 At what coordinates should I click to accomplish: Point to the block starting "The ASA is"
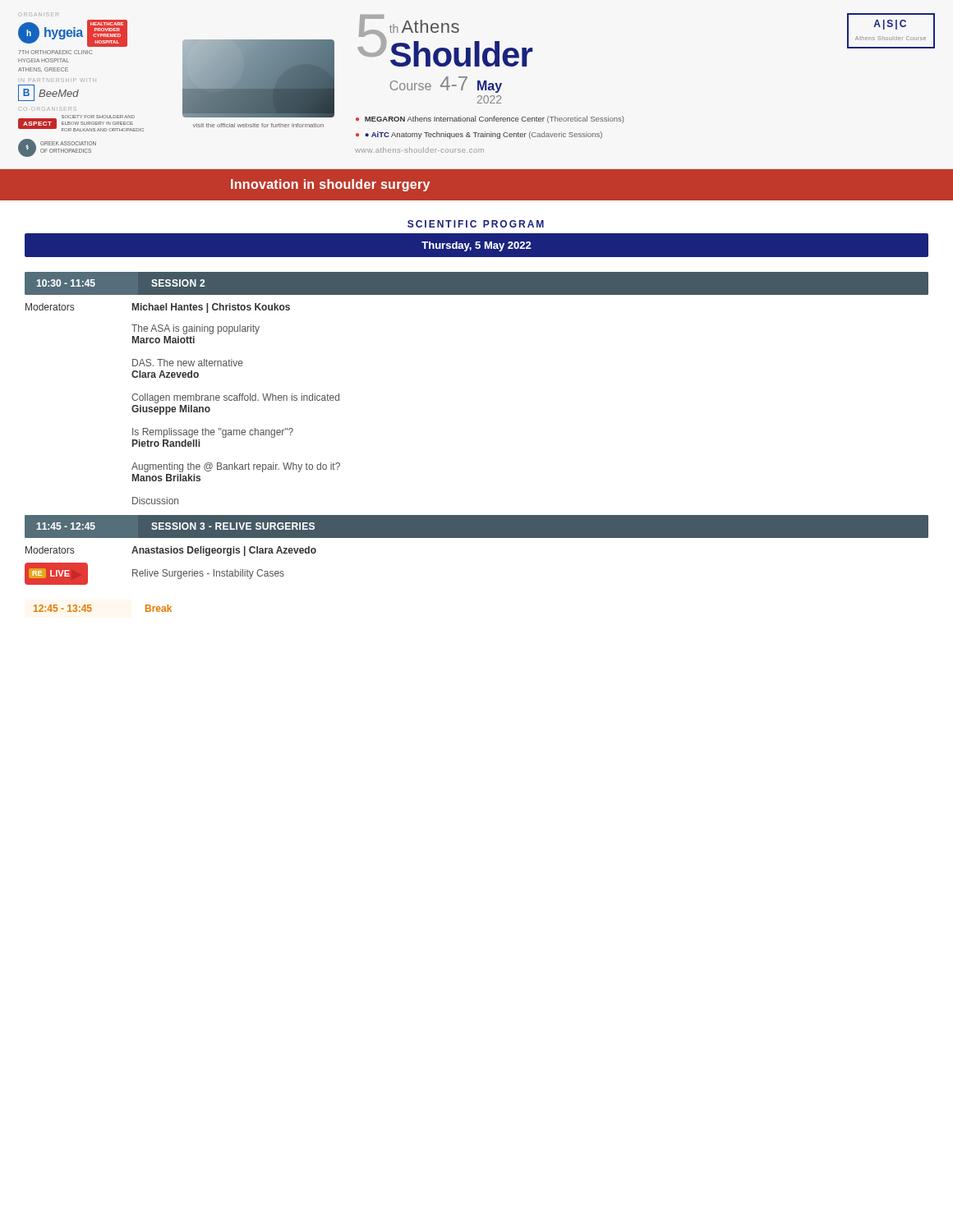[x=196, y=329]
